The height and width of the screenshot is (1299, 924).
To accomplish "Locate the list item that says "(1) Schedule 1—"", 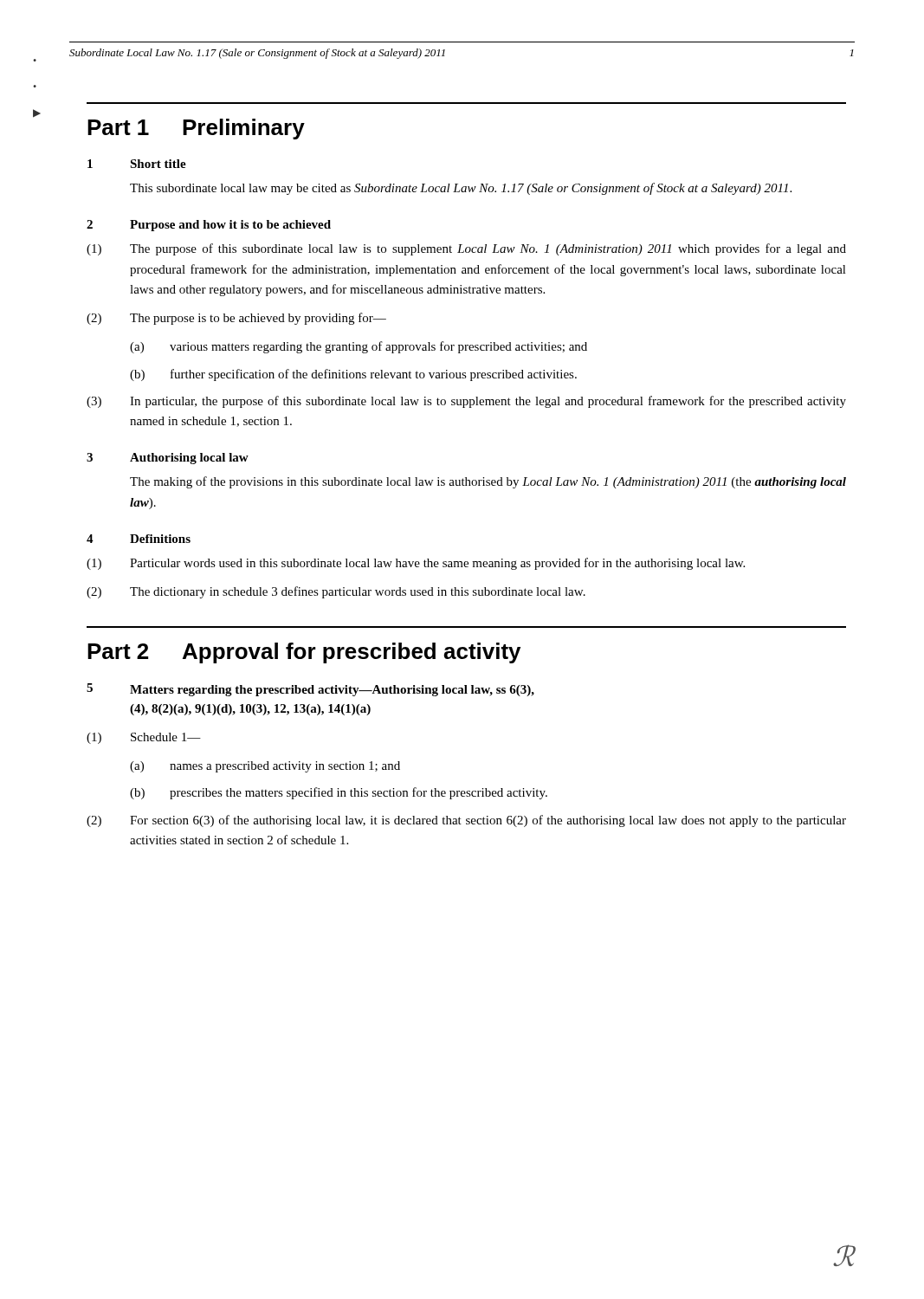I will pyautogui.click(x=144, y=738).
